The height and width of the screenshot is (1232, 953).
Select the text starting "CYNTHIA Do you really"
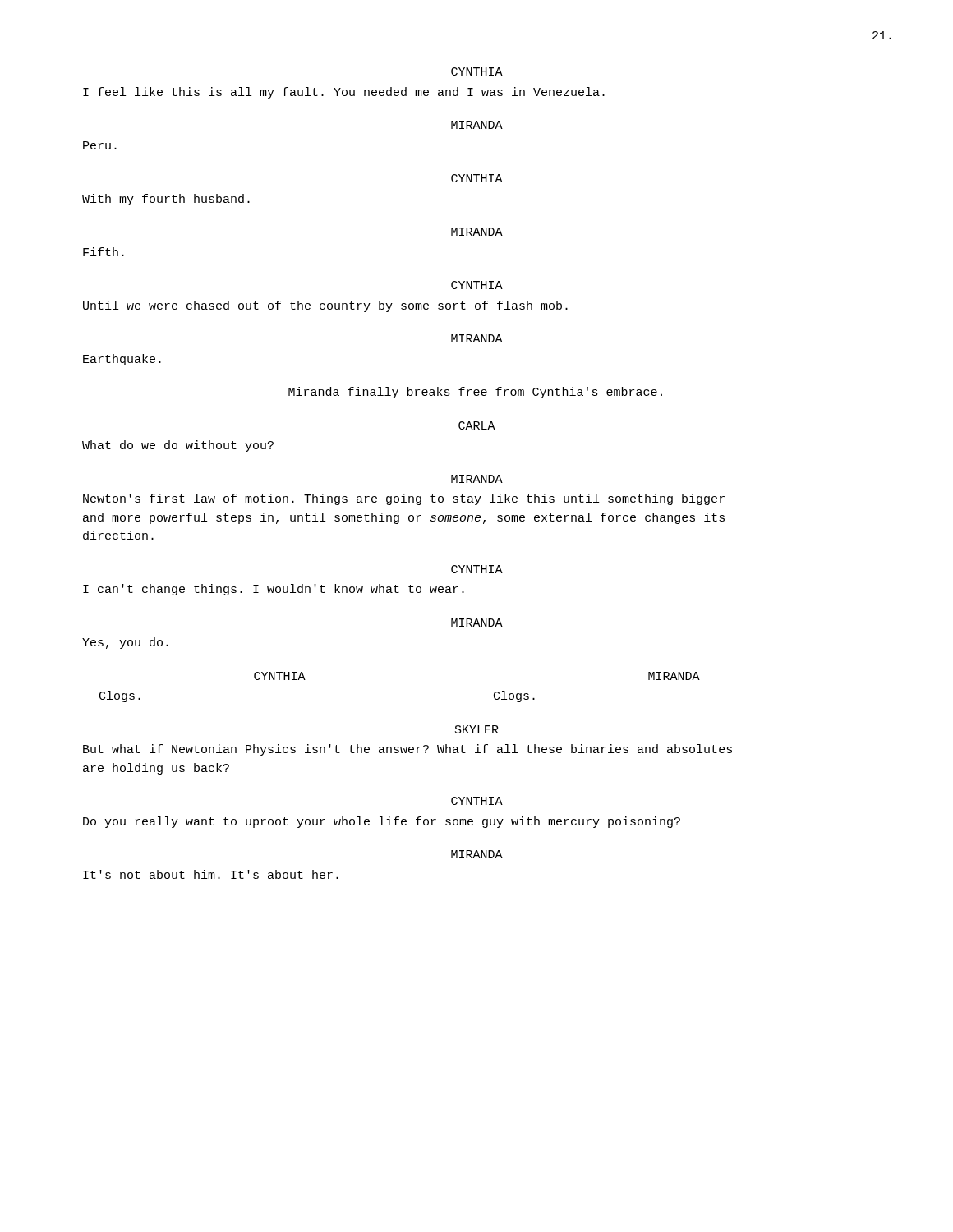476,813
